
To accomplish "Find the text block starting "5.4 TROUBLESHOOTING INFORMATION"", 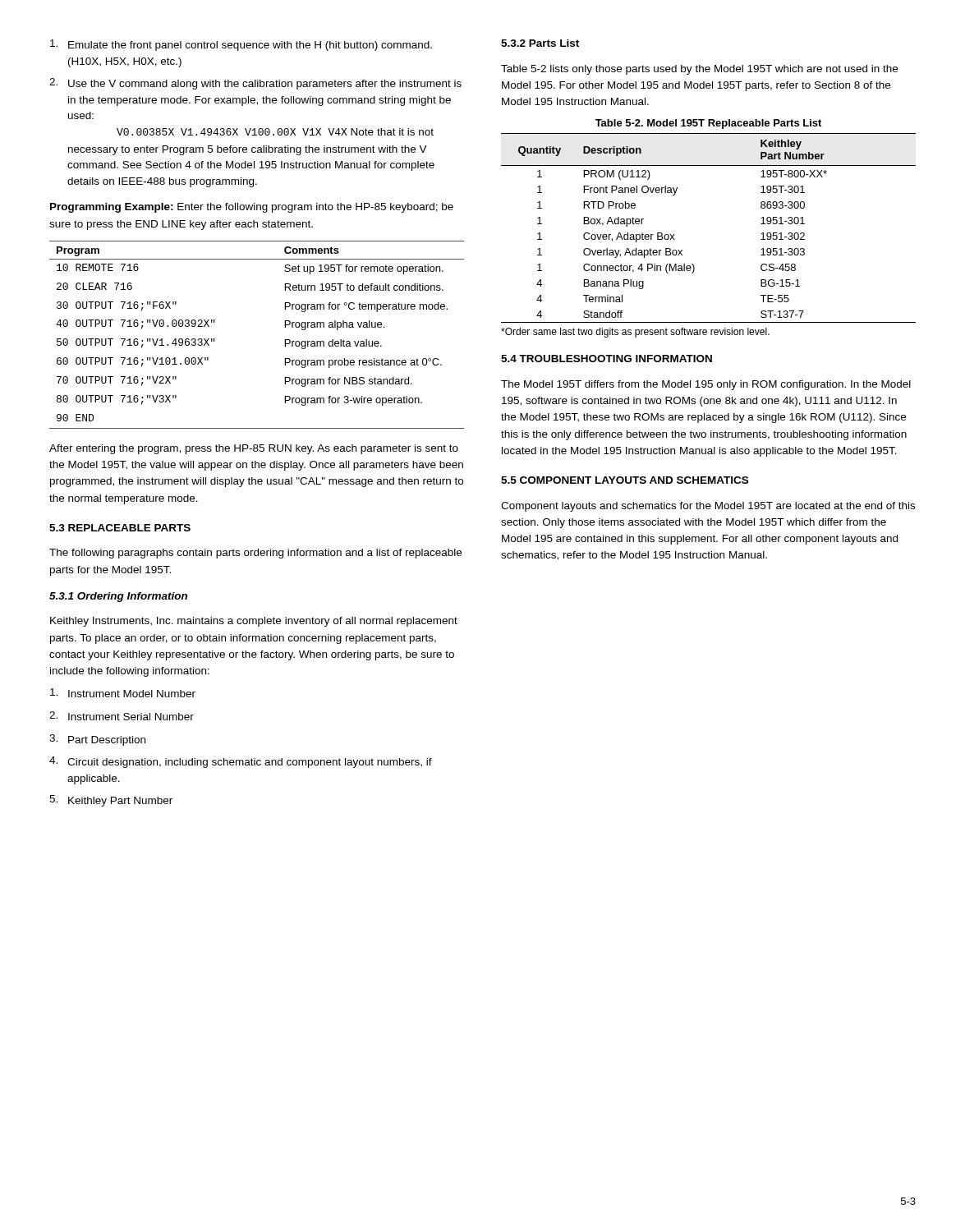I will pos(708,359).
